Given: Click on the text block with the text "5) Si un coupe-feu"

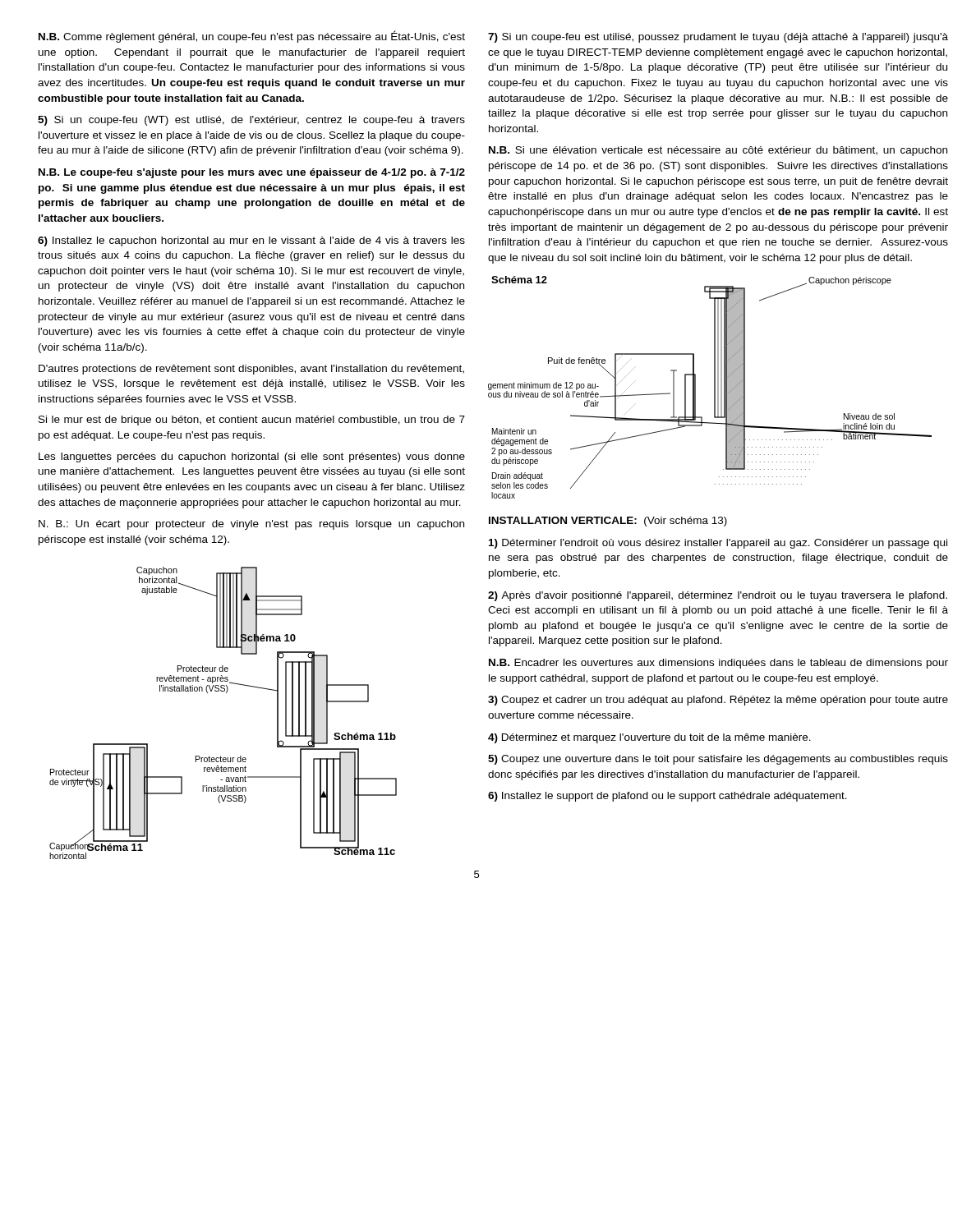Looking at the screenshot, I should tap(251, 136).
